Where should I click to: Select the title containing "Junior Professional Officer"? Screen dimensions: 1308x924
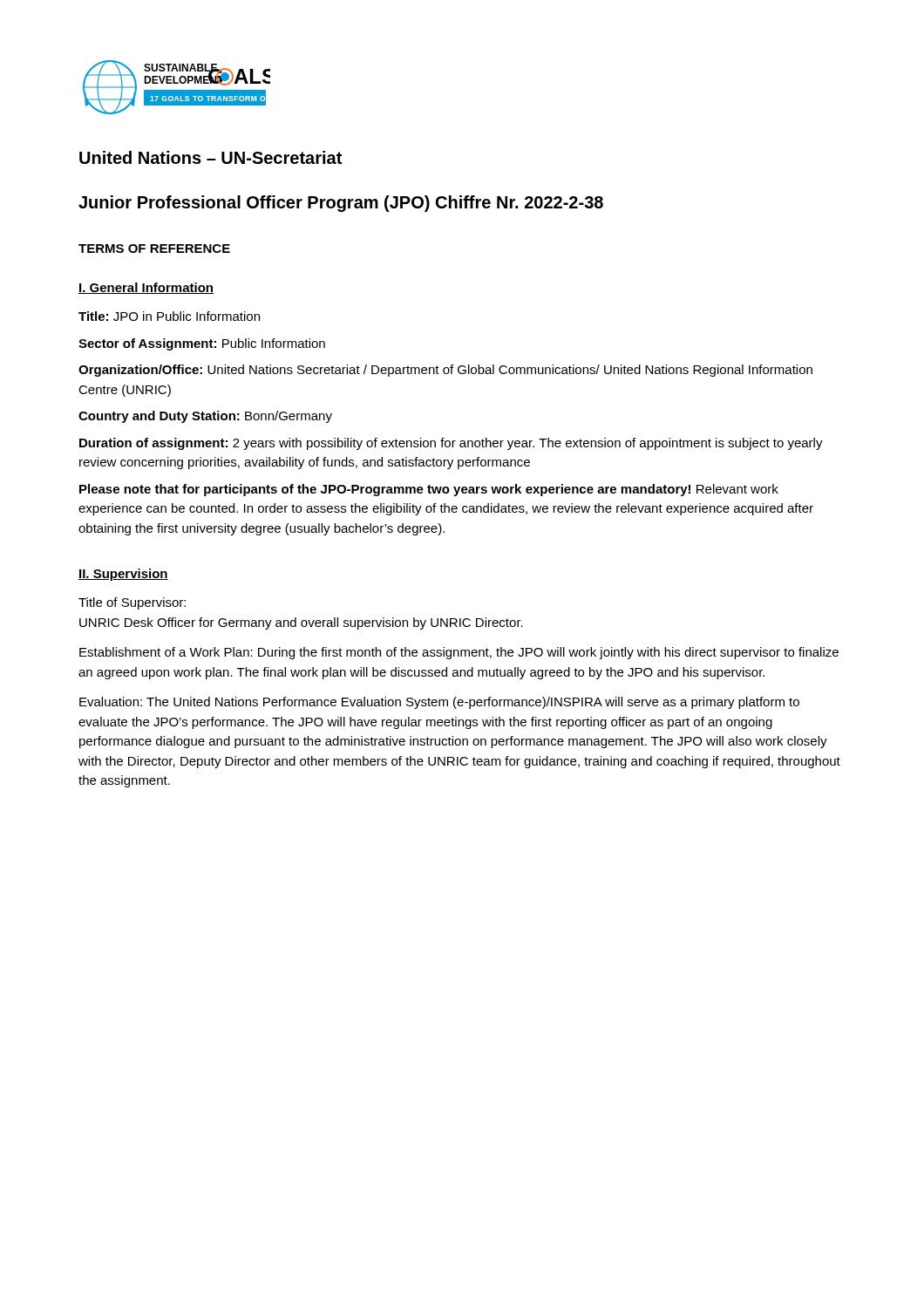tap(341, 202)
